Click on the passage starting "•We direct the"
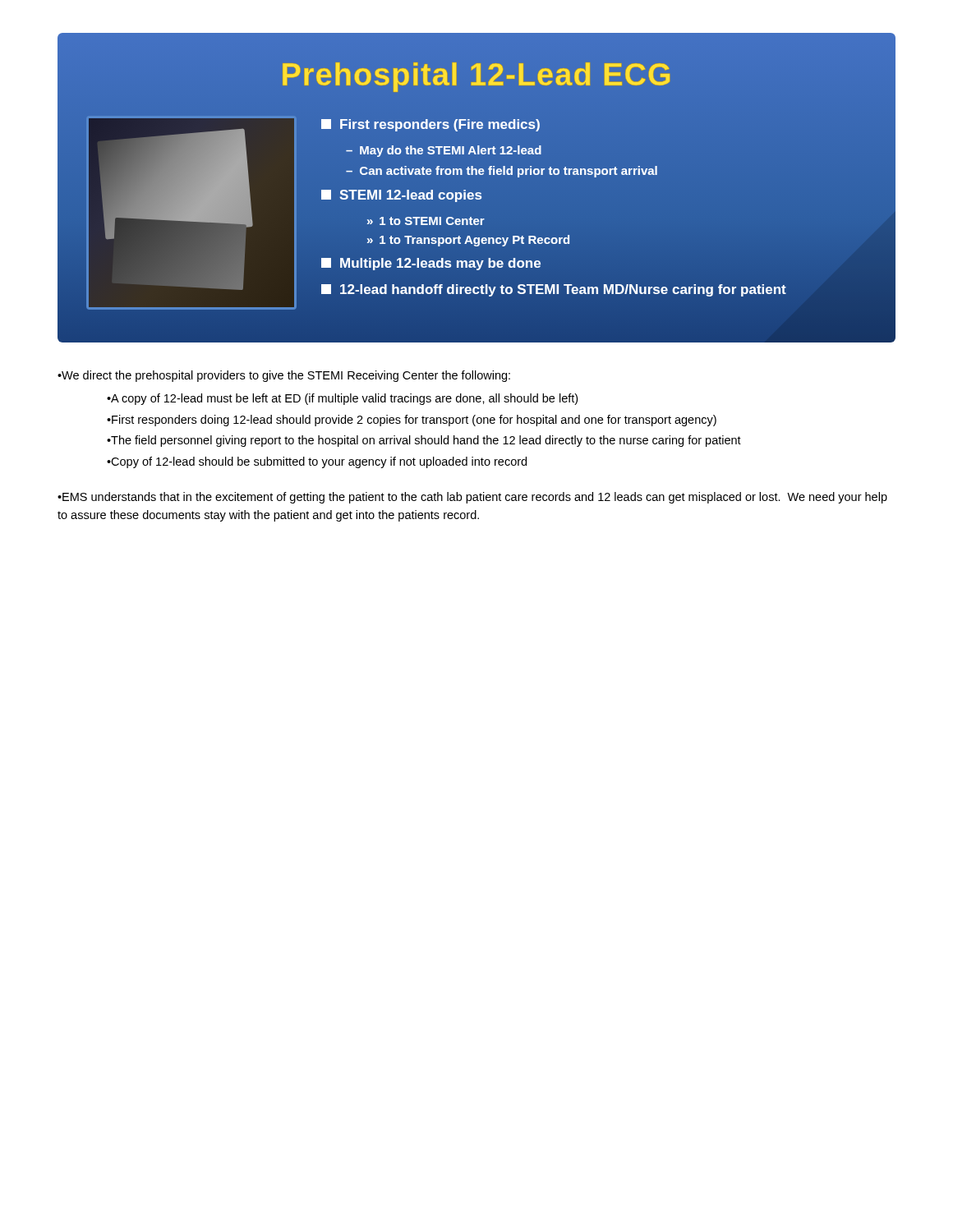 (x=284, y=375)
